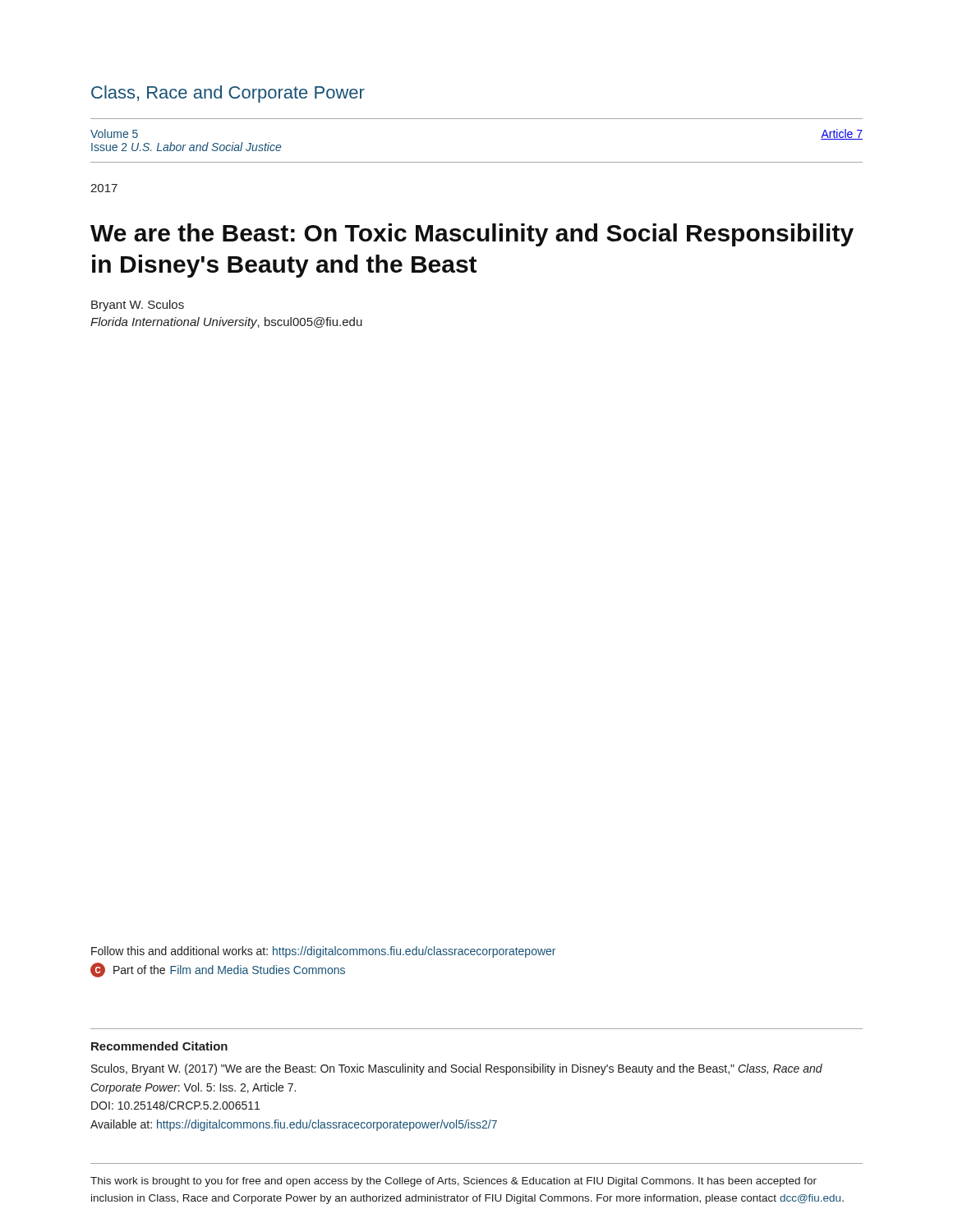Find the section header that reads "Recommended Citation"
This screenshot has height=1232, width=953.
click(x=159, y=1046)
